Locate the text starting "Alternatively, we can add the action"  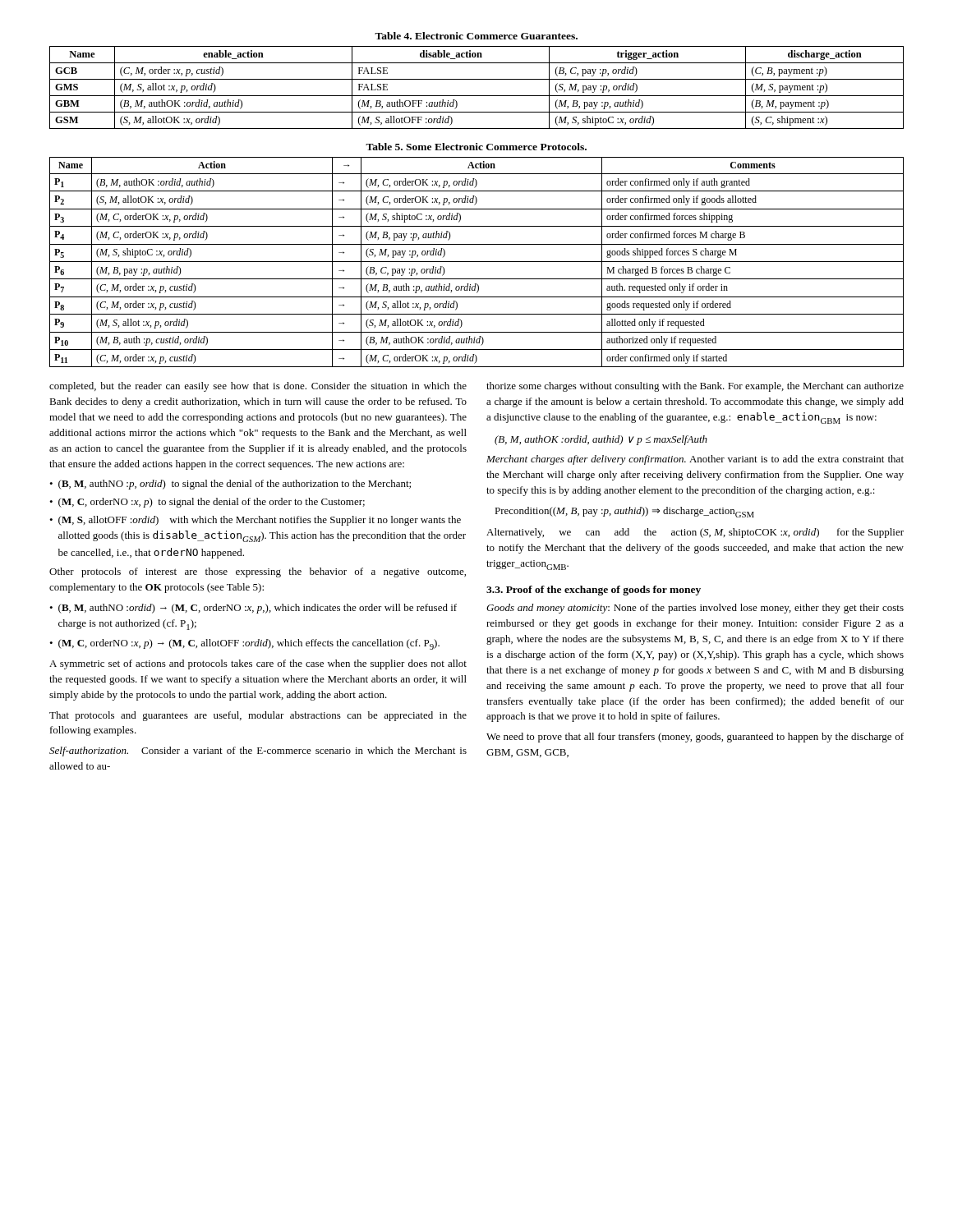click(x=695, y=549)
